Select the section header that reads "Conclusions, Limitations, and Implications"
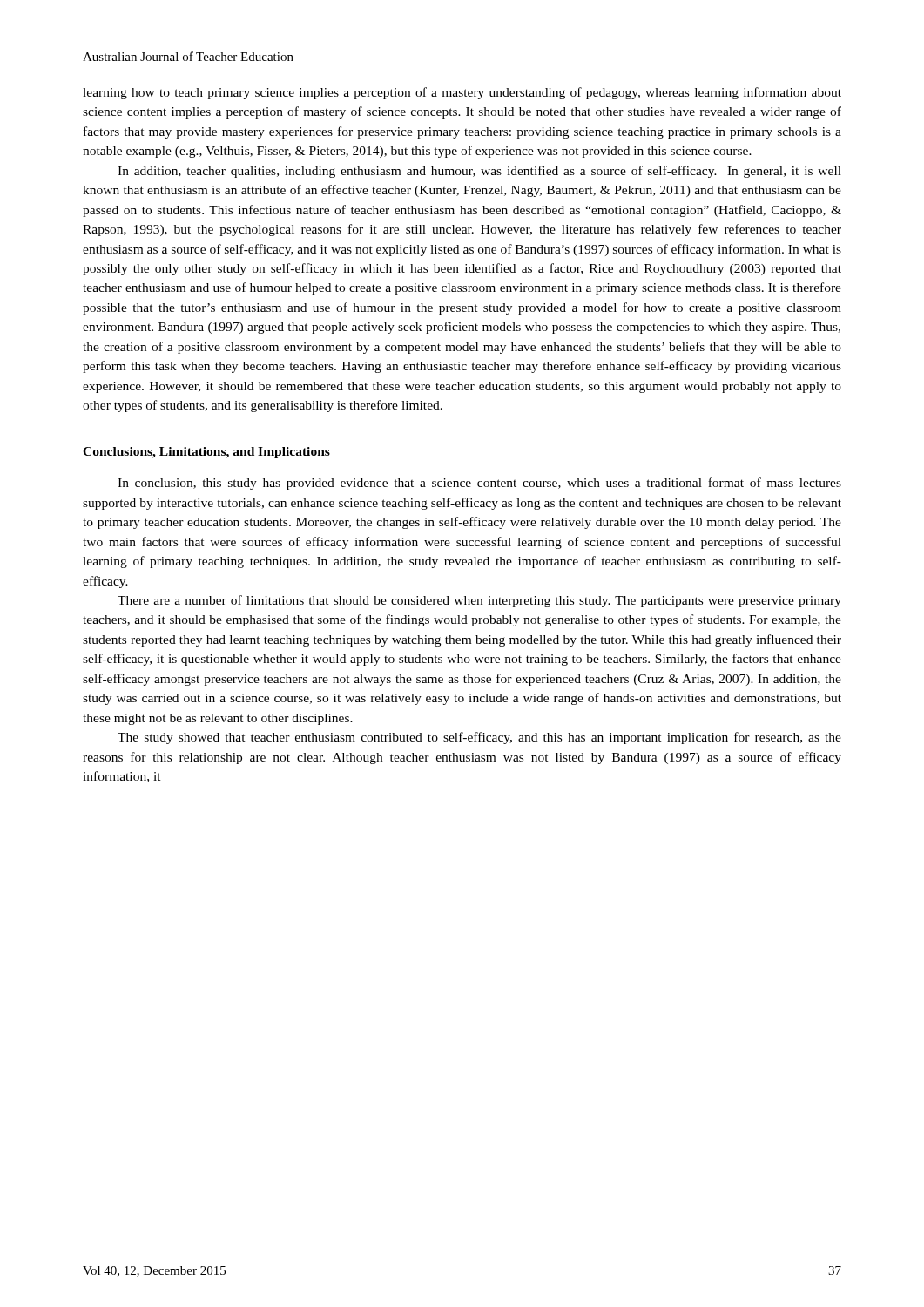 point(206,451)
